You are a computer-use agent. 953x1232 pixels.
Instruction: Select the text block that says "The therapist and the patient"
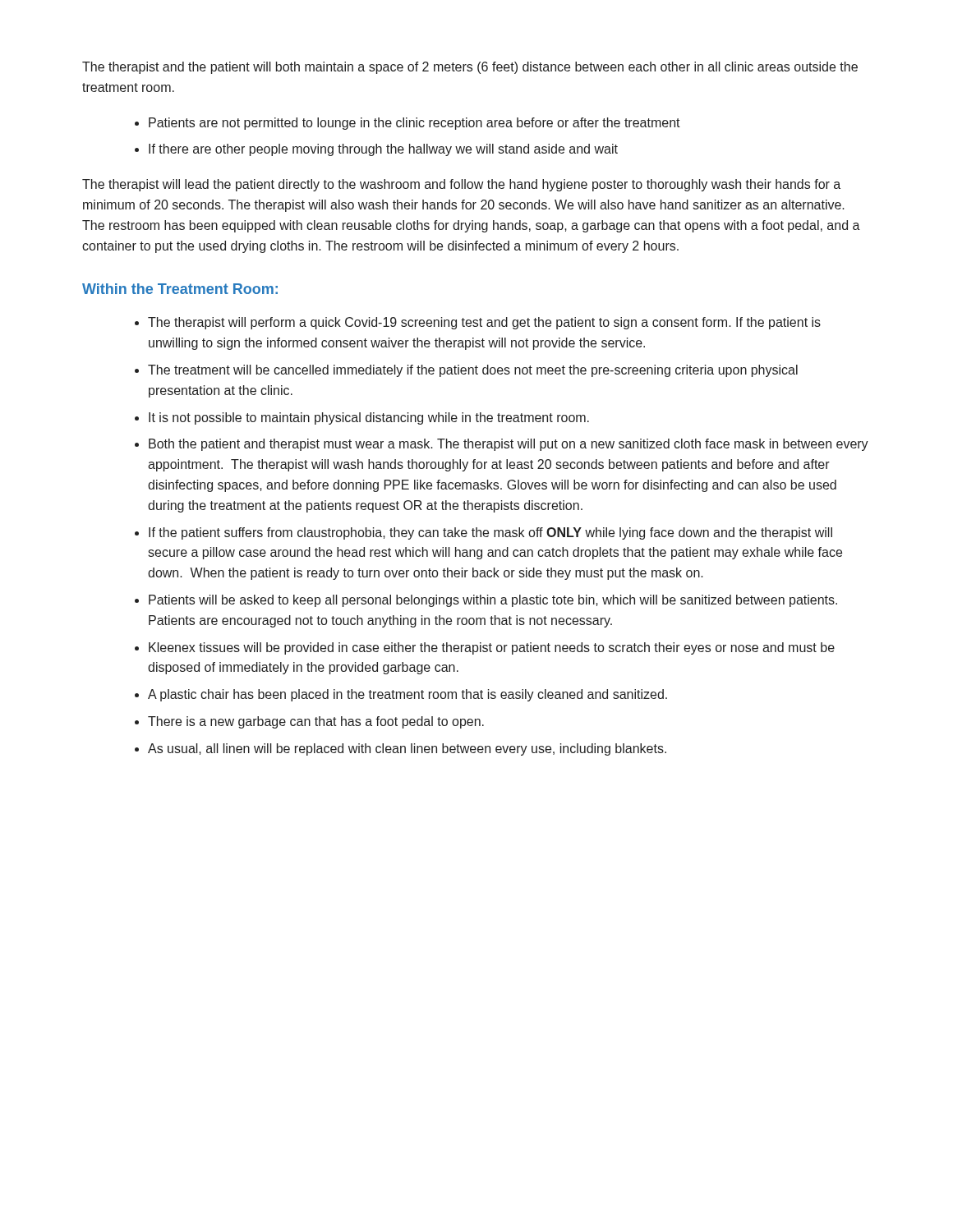coord(470,77)
